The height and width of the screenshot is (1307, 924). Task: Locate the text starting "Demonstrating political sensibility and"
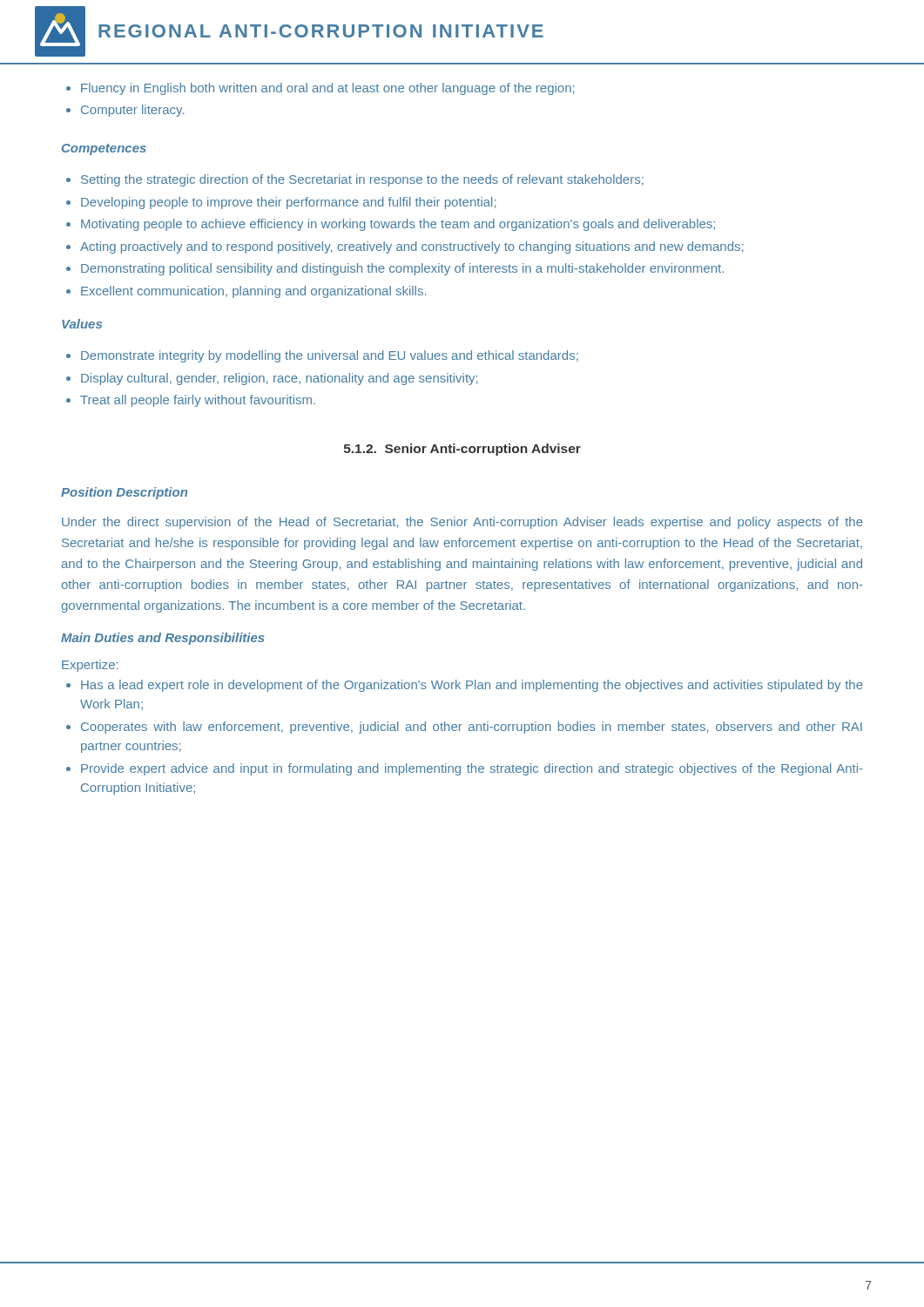coord(462,269)
